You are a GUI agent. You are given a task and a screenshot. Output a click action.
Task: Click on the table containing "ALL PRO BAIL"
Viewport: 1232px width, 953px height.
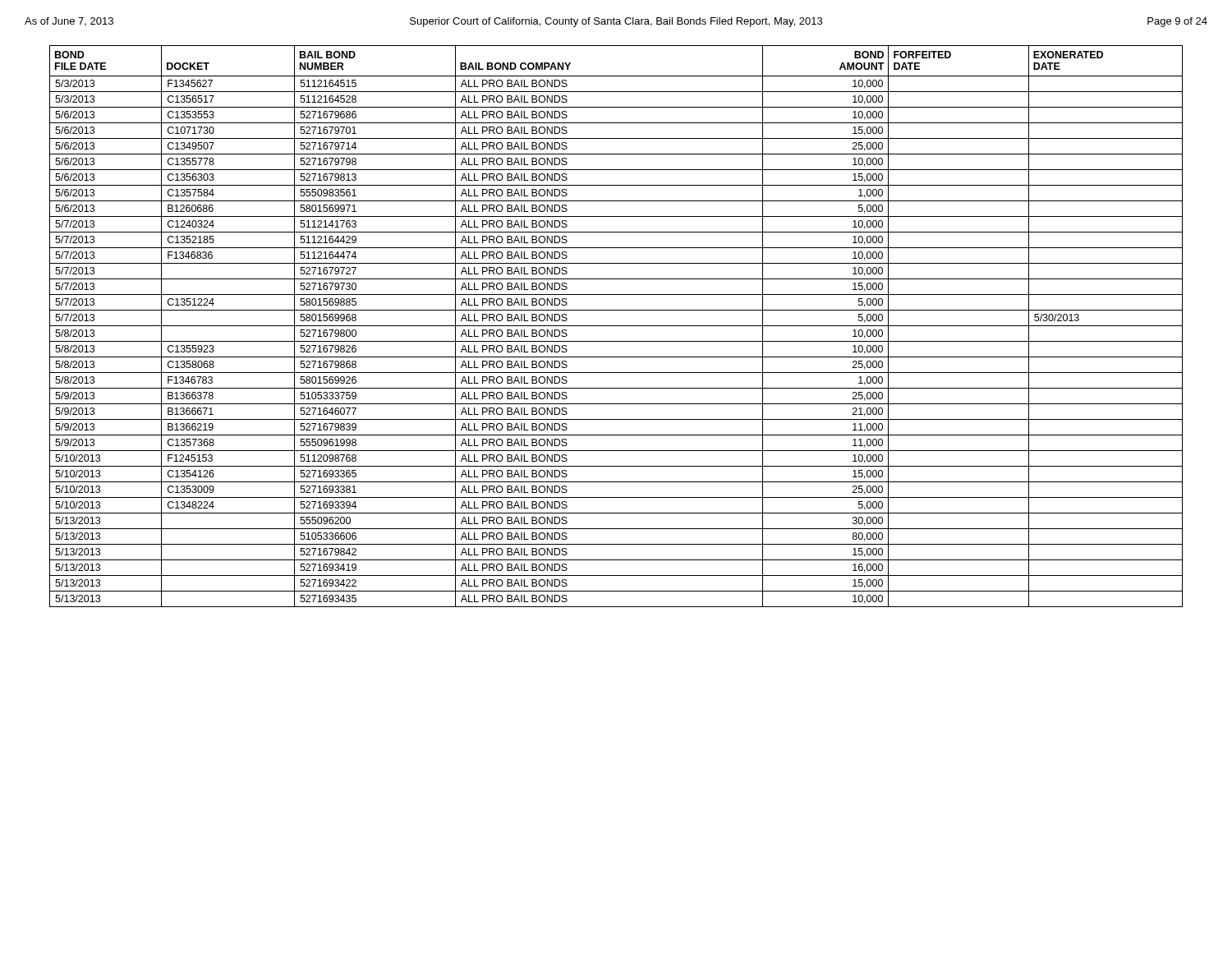click(616, 326)
